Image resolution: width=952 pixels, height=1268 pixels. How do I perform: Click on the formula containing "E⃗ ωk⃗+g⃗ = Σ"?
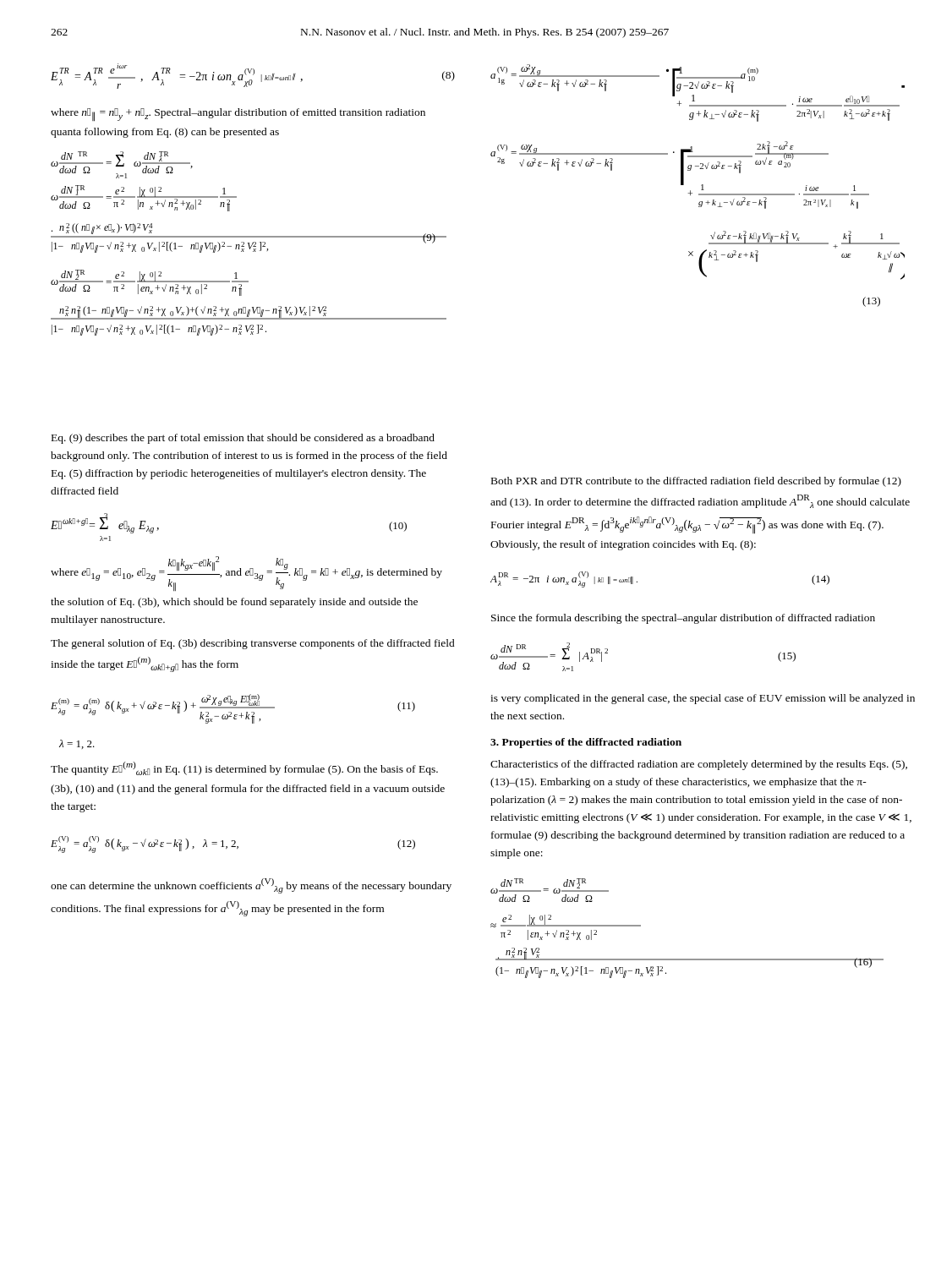point(104,523)
